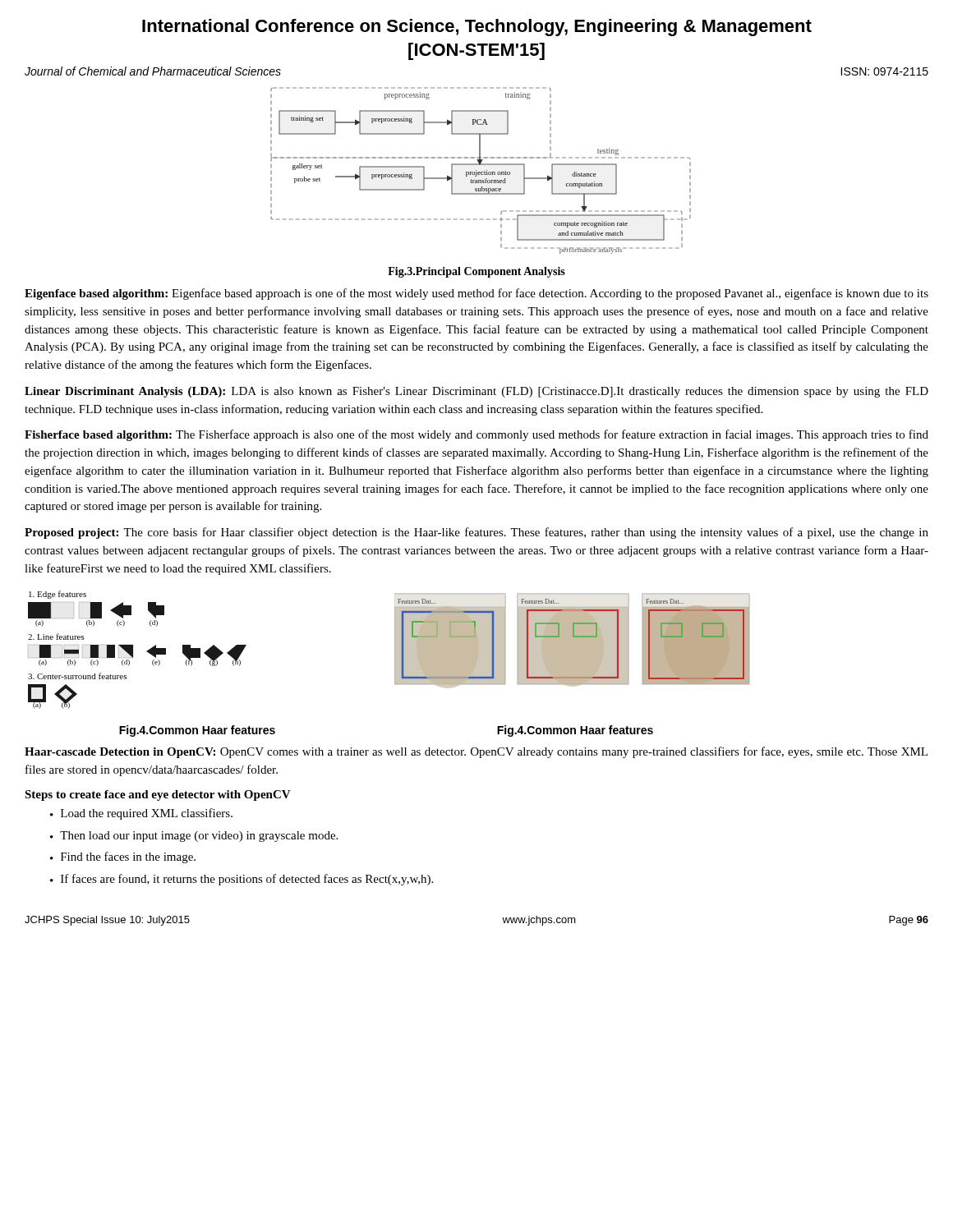Locate the title that opens with "International Conference on Science, Technology,"
The image size is (953, 1232).
[x=476, y=38]
